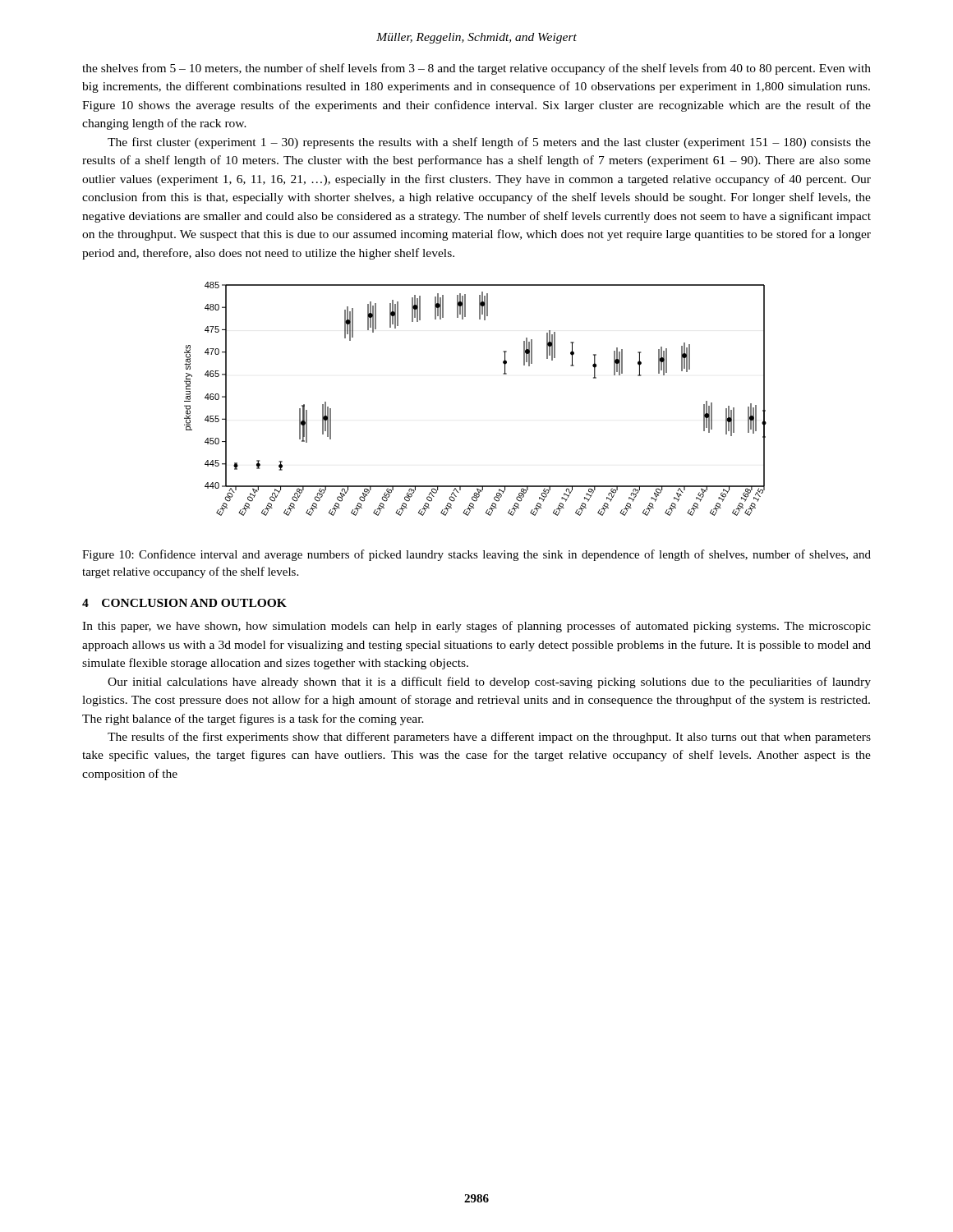This screenshot has height=1232, width=953.
Task: Locate the text block with the text "the shelves from 5 –"
Action: tap(476, 161)
